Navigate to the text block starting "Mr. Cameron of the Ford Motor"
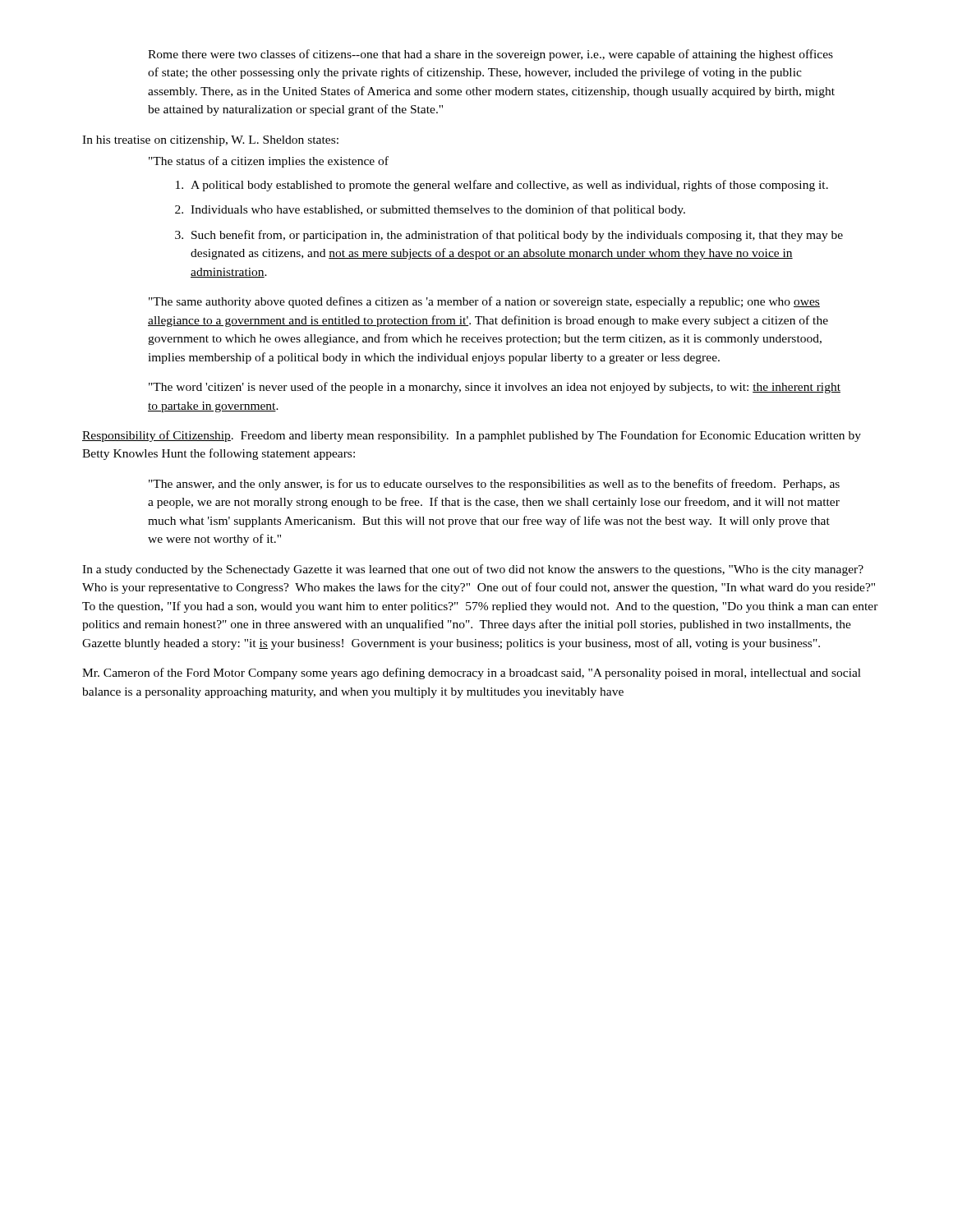 pyautogui.click(x=472, y=682)
